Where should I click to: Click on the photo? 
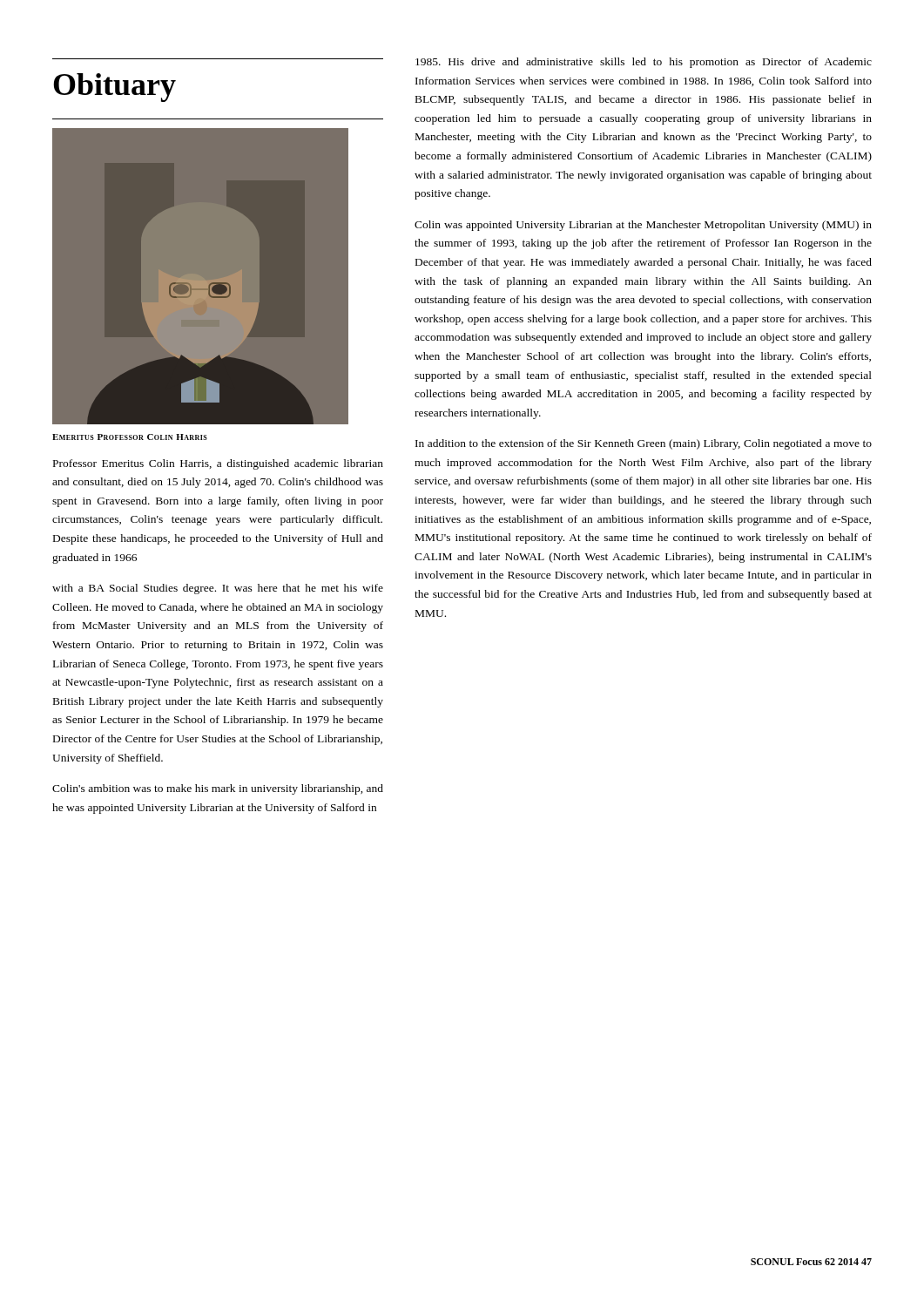[x=218, y=271]
